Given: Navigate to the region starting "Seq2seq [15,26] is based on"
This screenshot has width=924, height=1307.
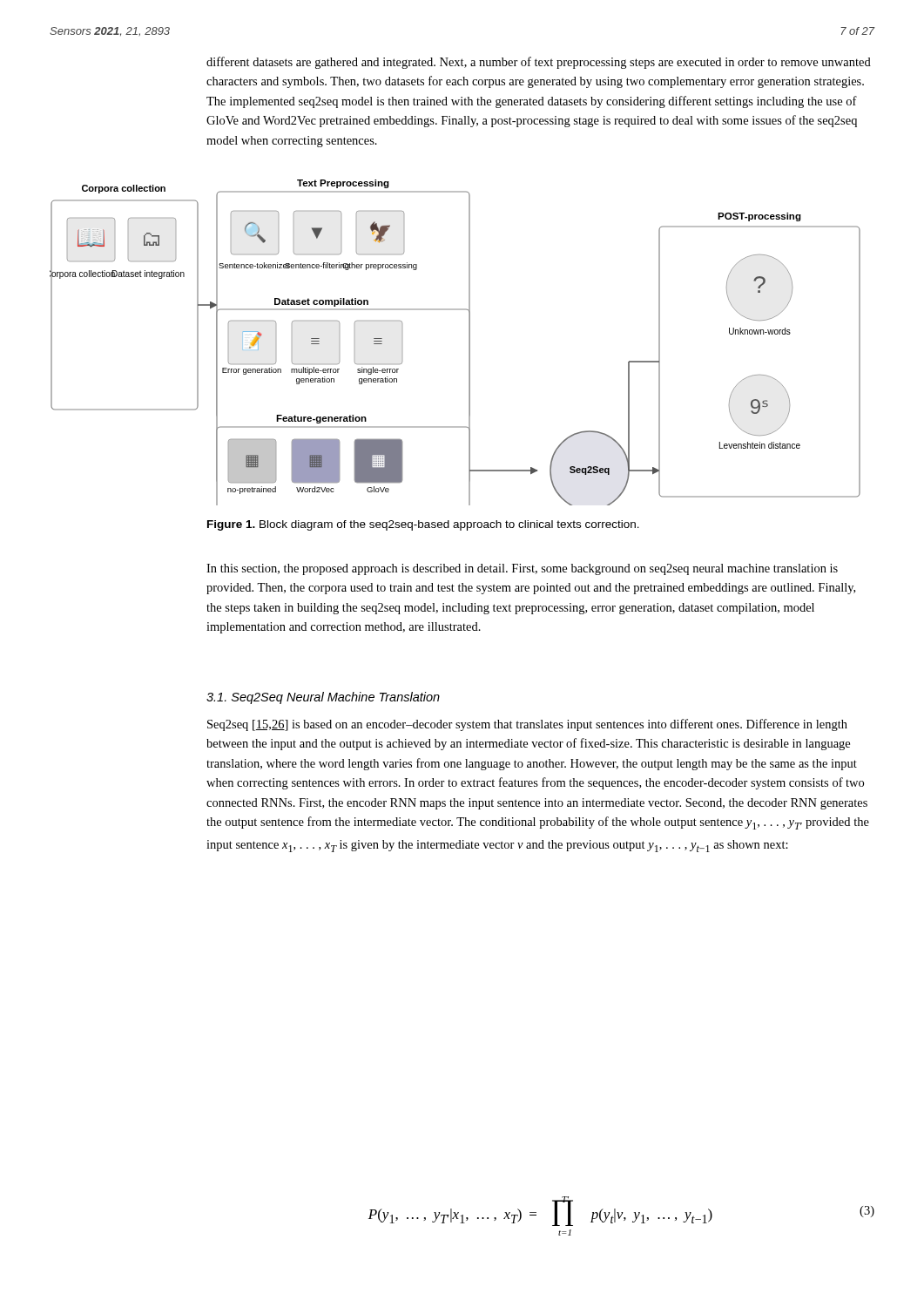Looking at the screenshot, I should (538, 786).
